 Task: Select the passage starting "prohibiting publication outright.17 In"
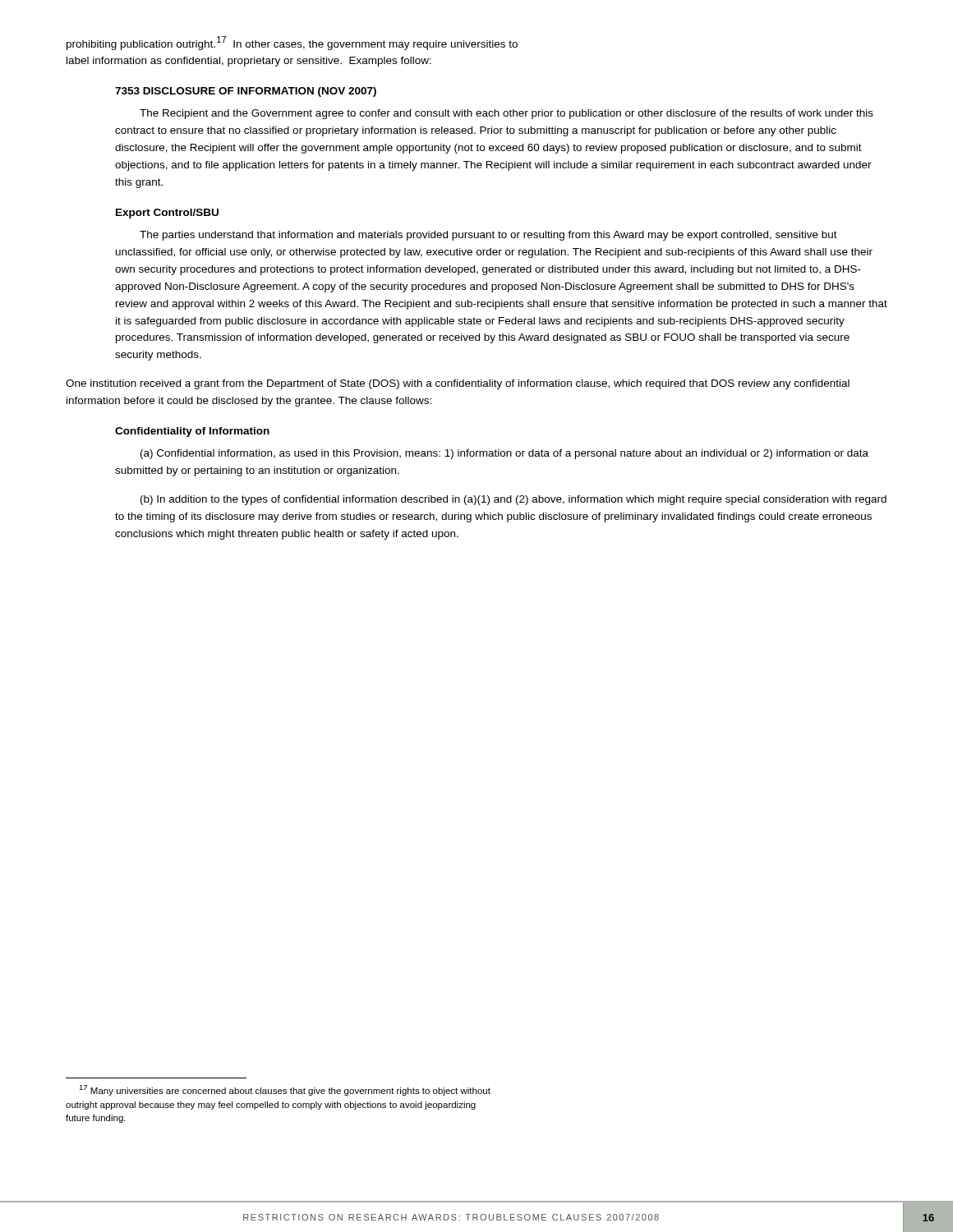pos(292,51)
